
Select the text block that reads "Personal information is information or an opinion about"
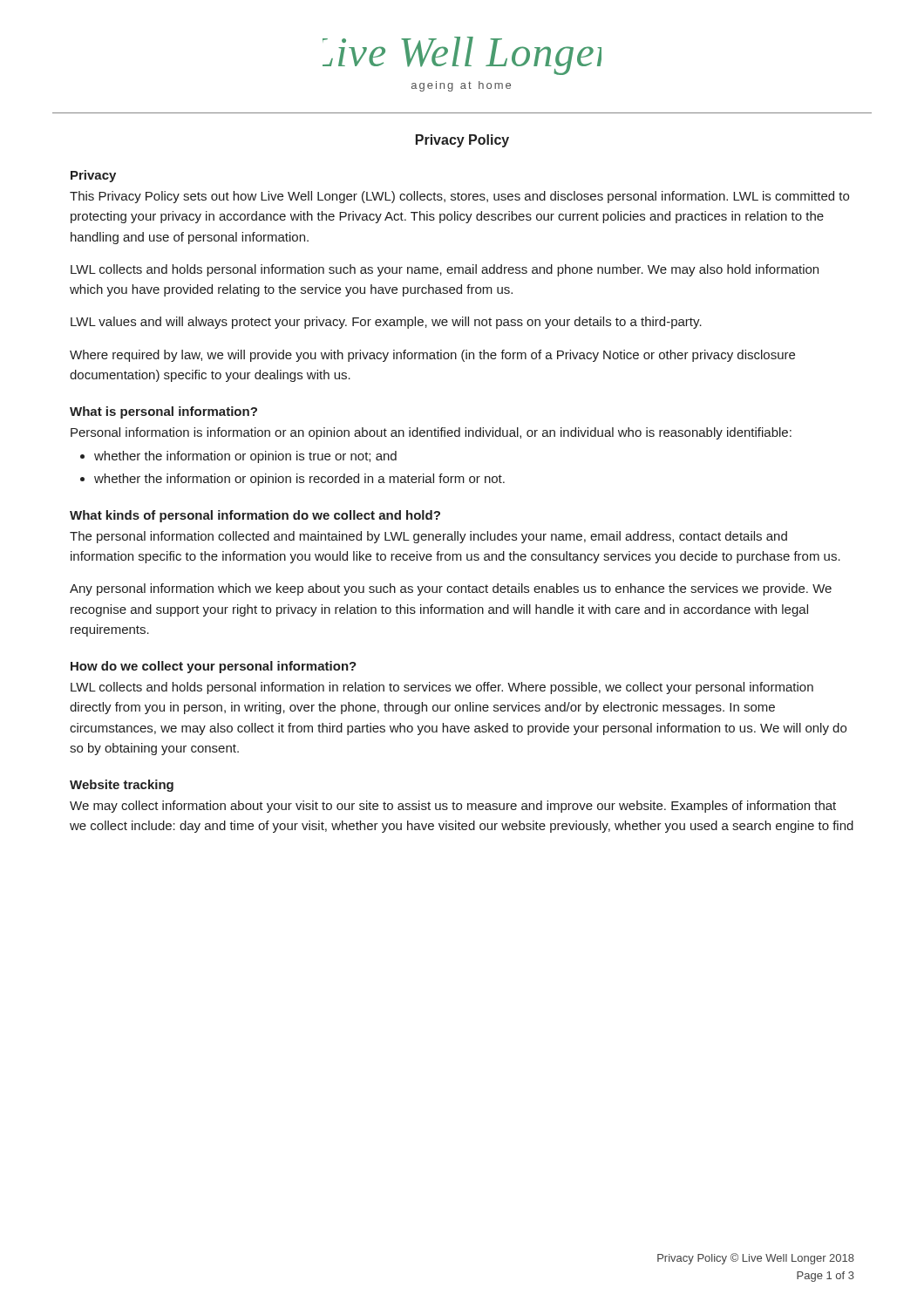point(431,432)
